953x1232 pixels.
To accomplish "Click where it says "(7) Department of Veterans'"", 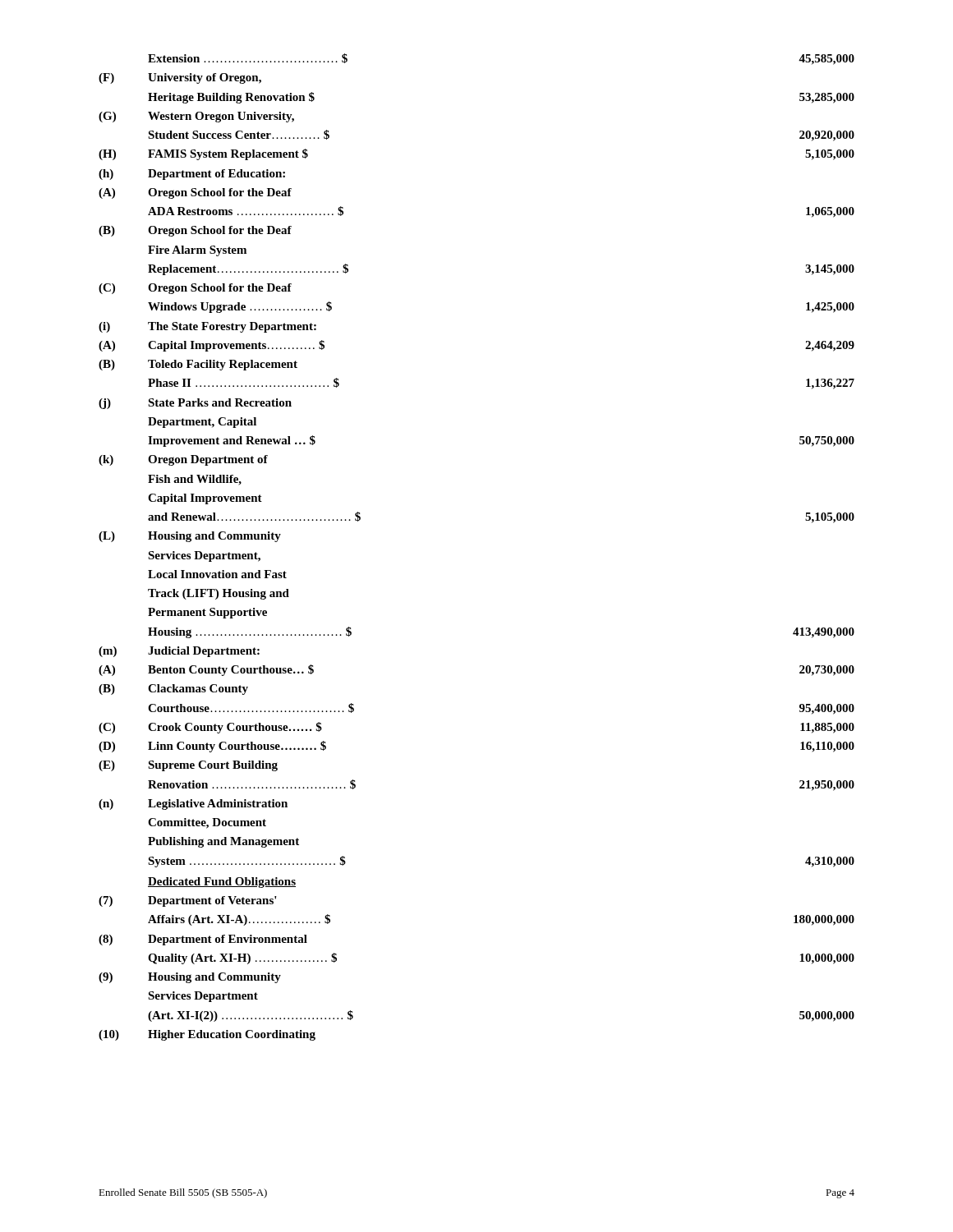I will pyautogui.click(x=188, y=901).
